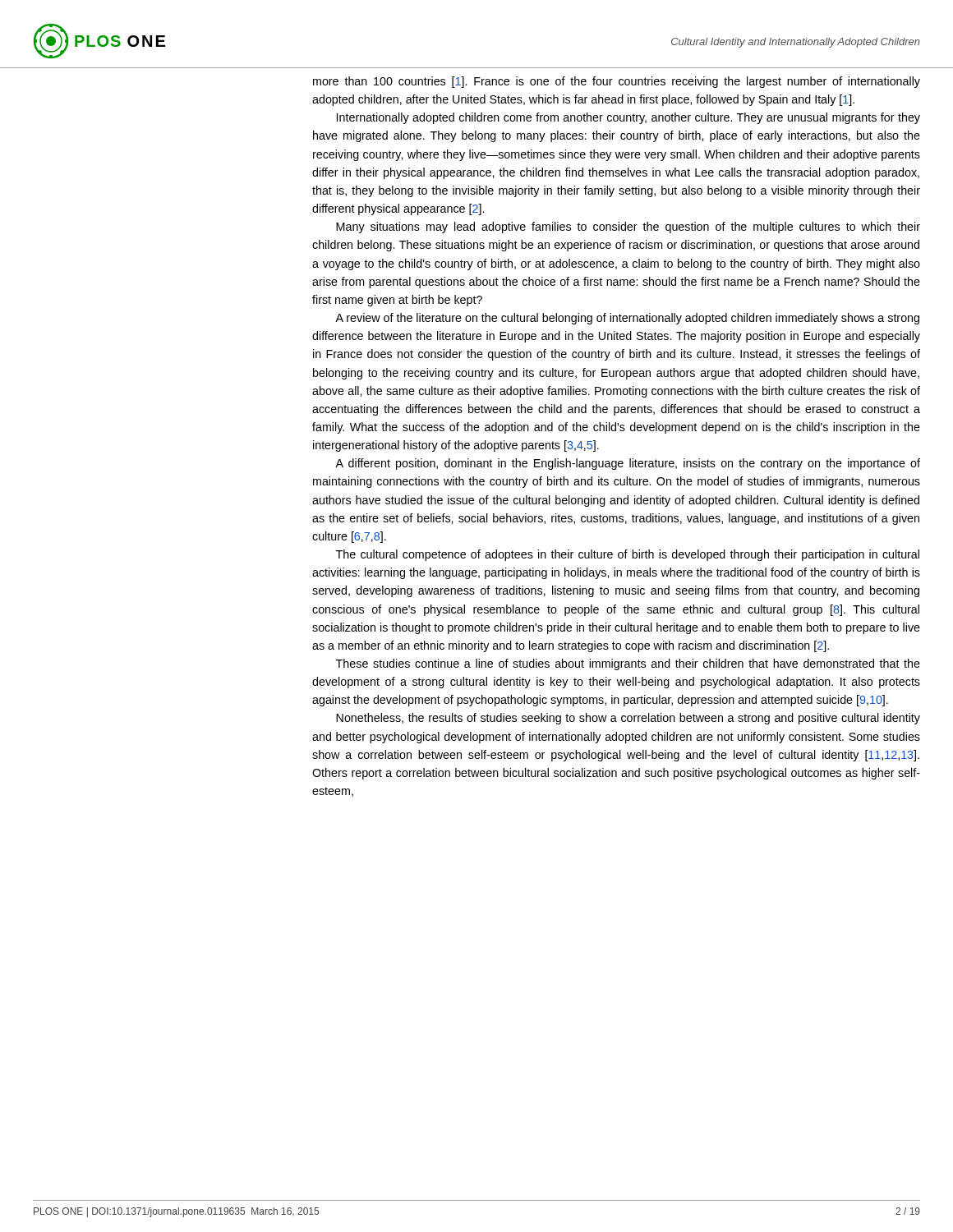Find the block starting "more than 100 countries [1]. France"

(616, 90)
